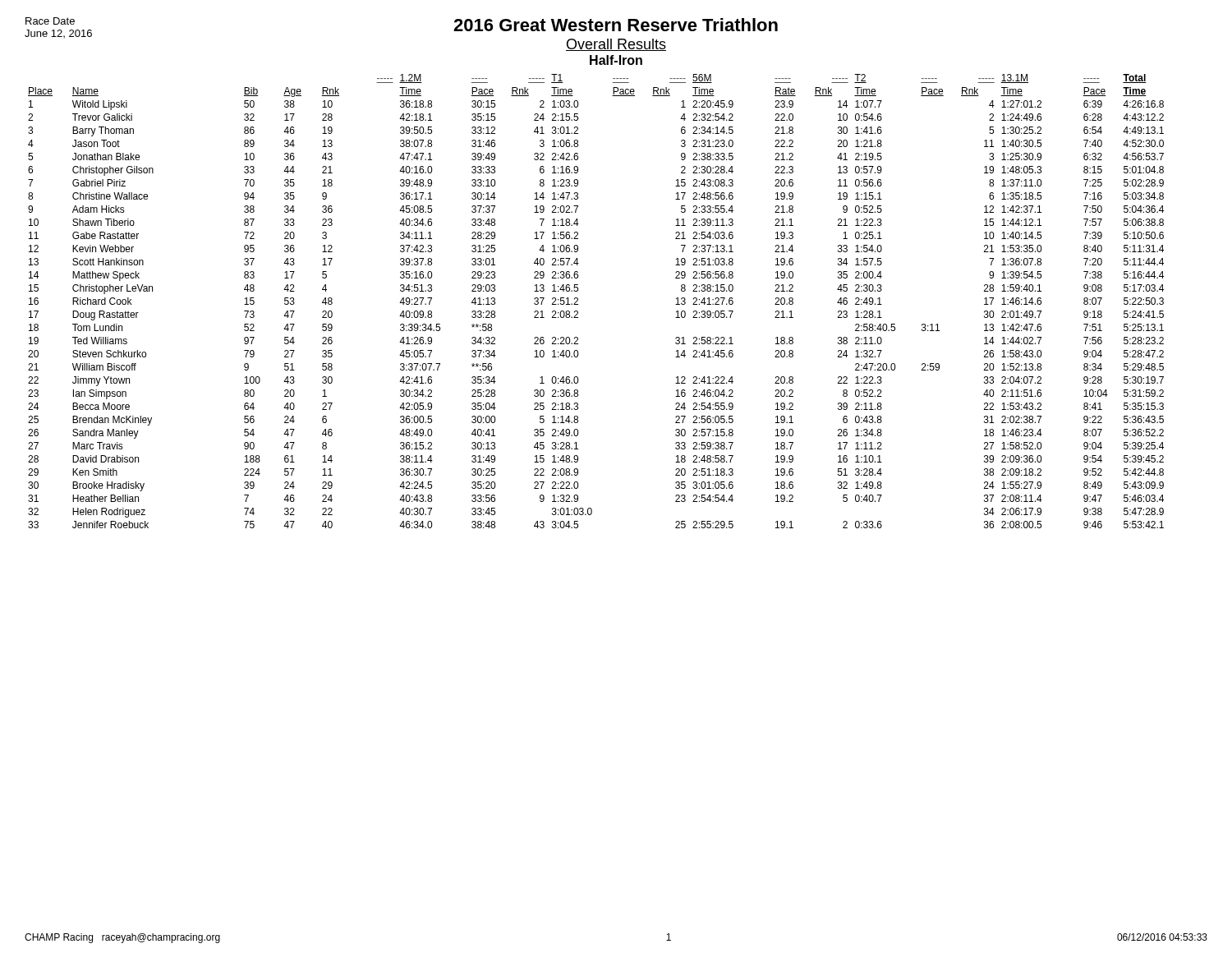
Task: Select the table
Action: (616, 302)
